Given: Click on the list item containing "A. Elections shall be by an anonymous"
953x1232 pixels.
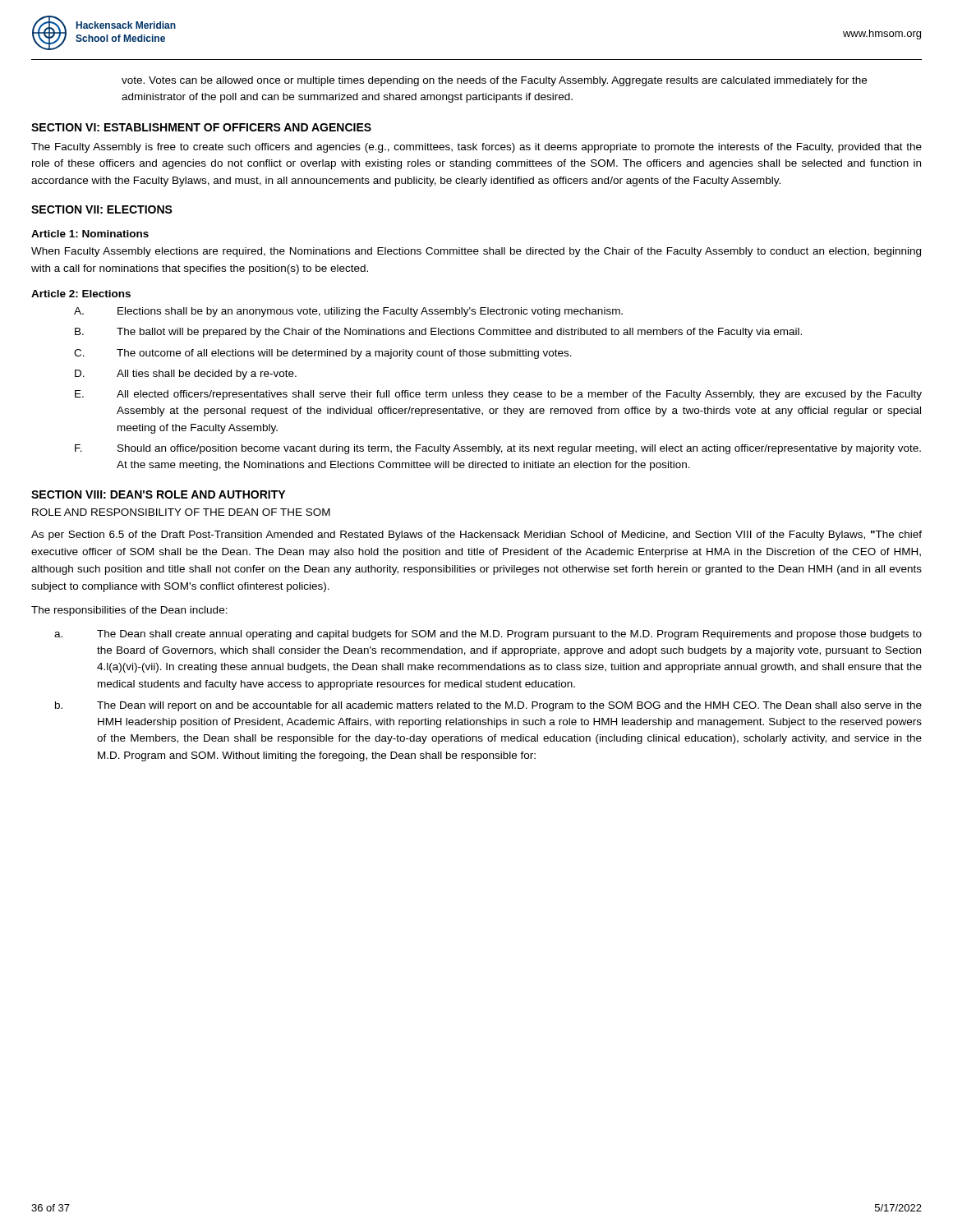Looking at the screenshot, I should coord(476,312).
